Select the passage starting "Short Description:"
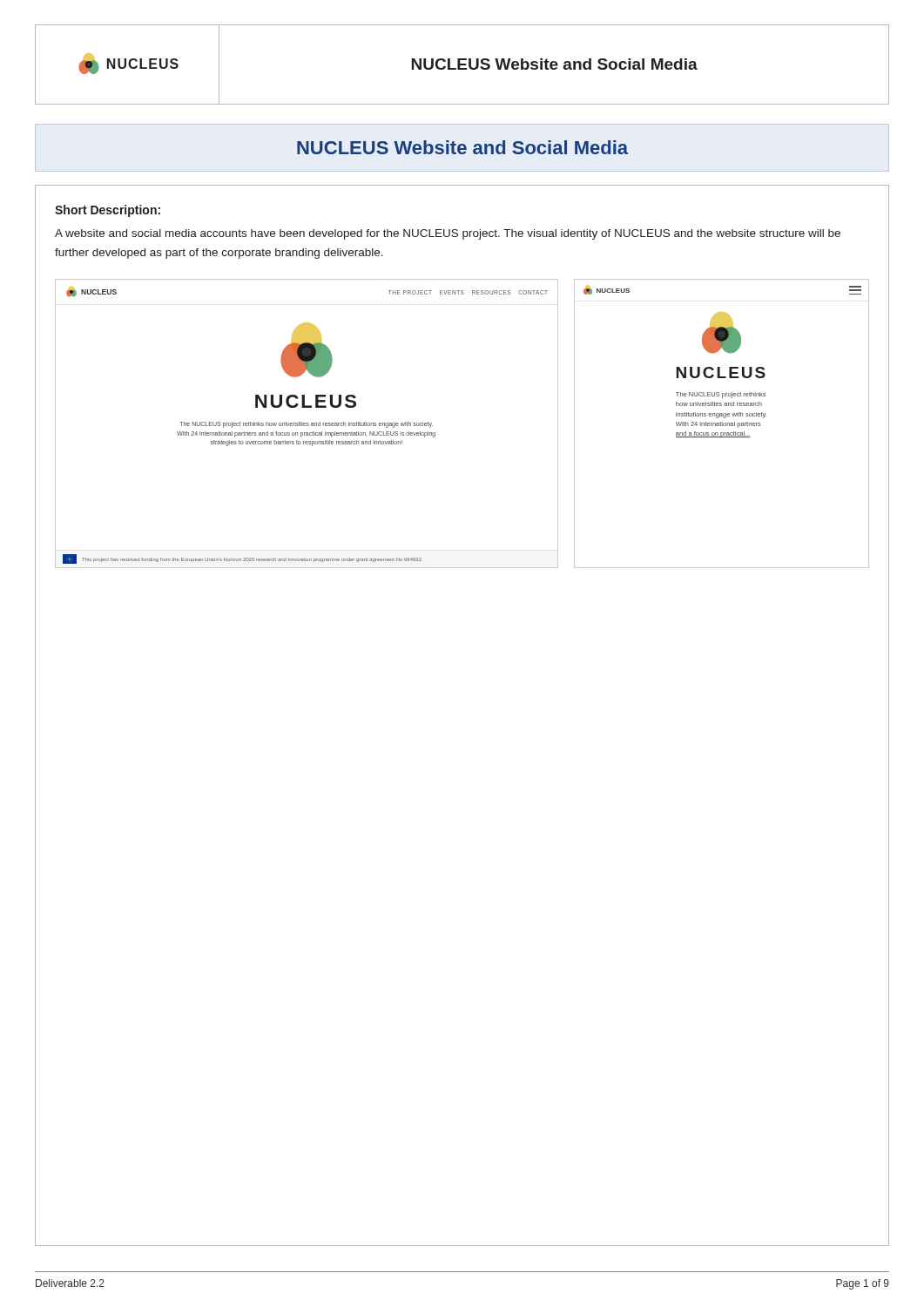The image size is (924, 1307). point(108,210)
